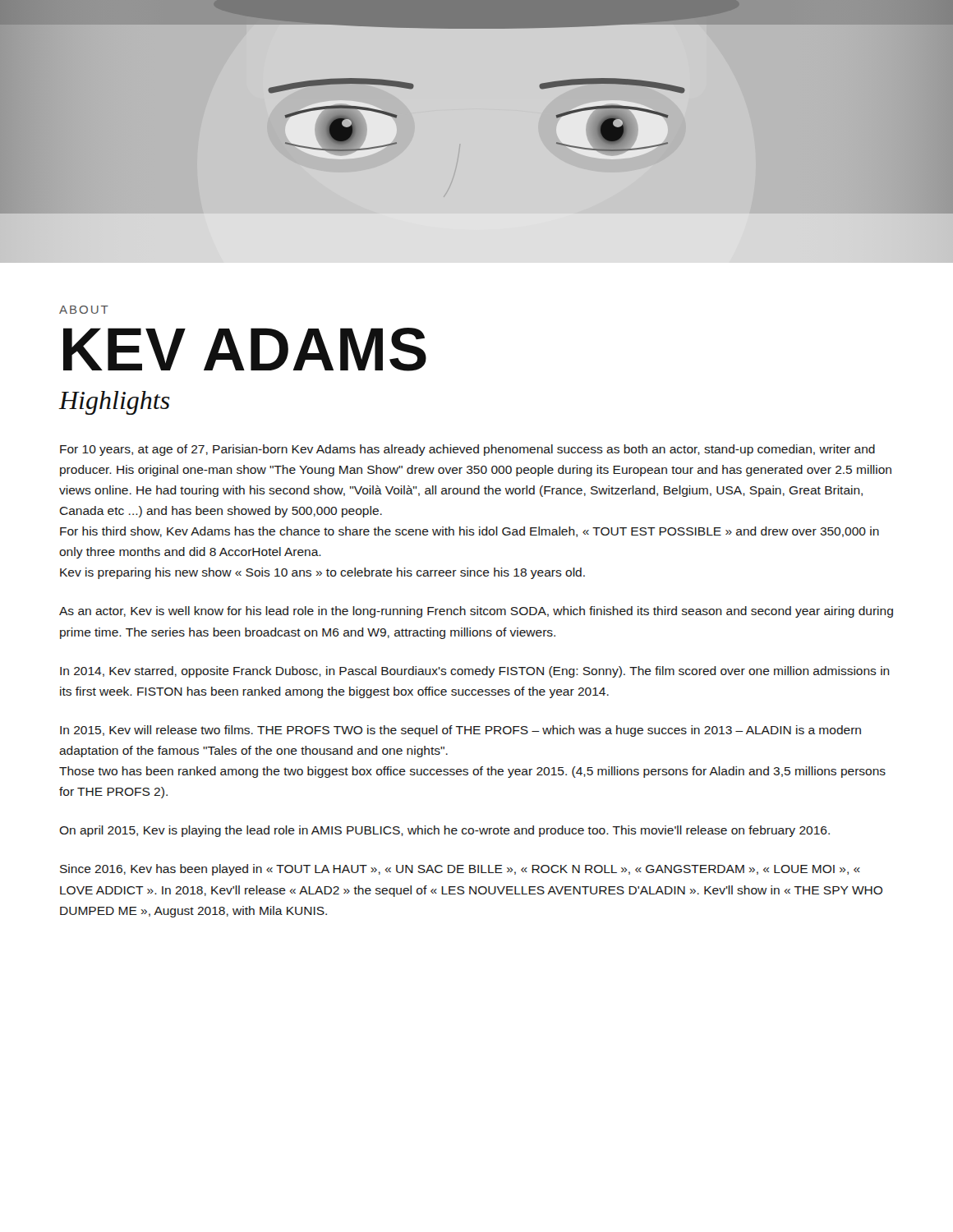Where is the passage that starts "In 2014, Kev starred,"?
Image resolution: width=953 pixels, height=1232 pixels.
tap(475, 681)
